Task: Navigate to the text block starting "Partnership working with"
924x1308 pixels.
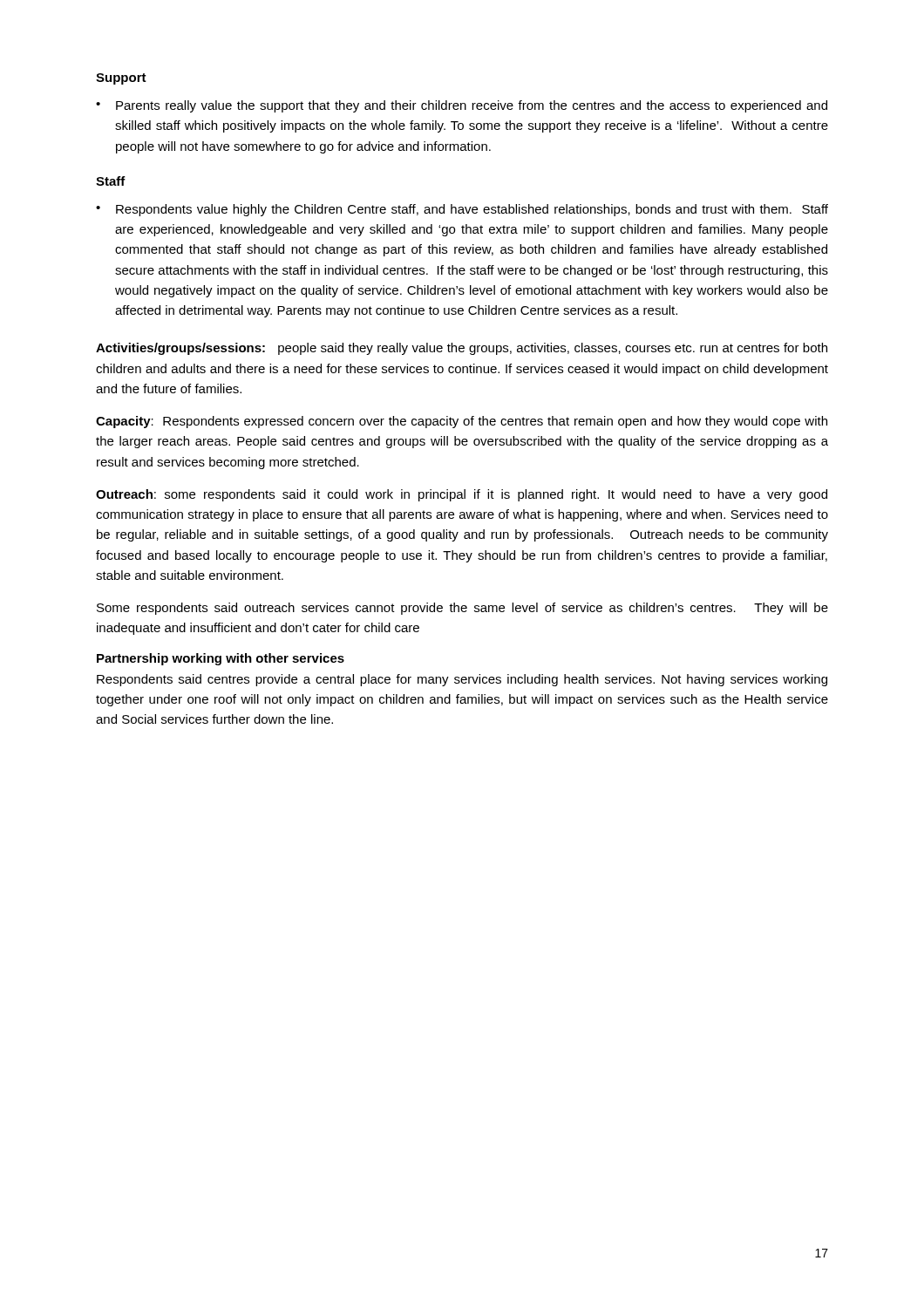Action: tap(220, 657)
